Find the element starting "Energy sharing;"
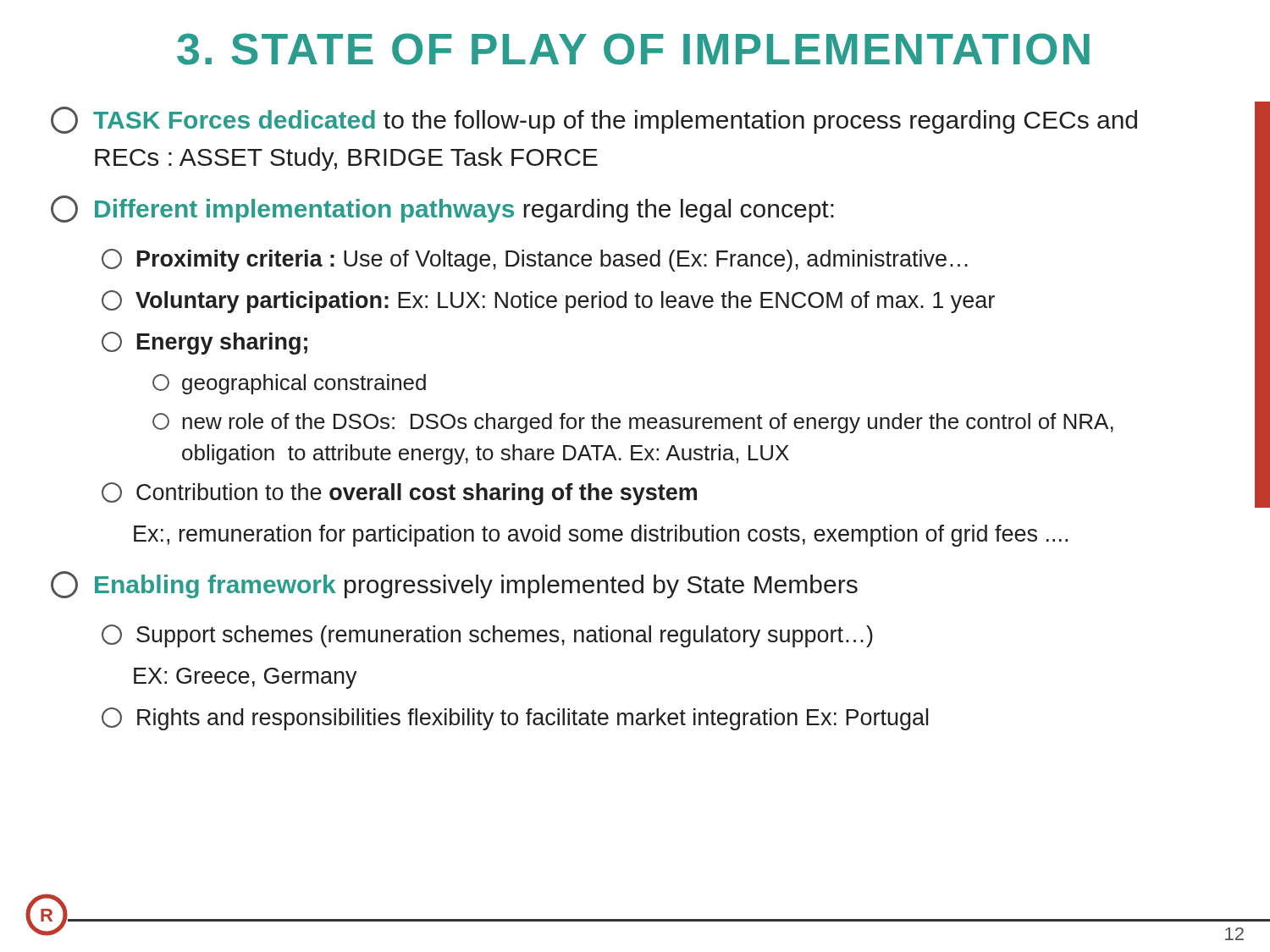1270x952 pixels. (x=206, y=342)
